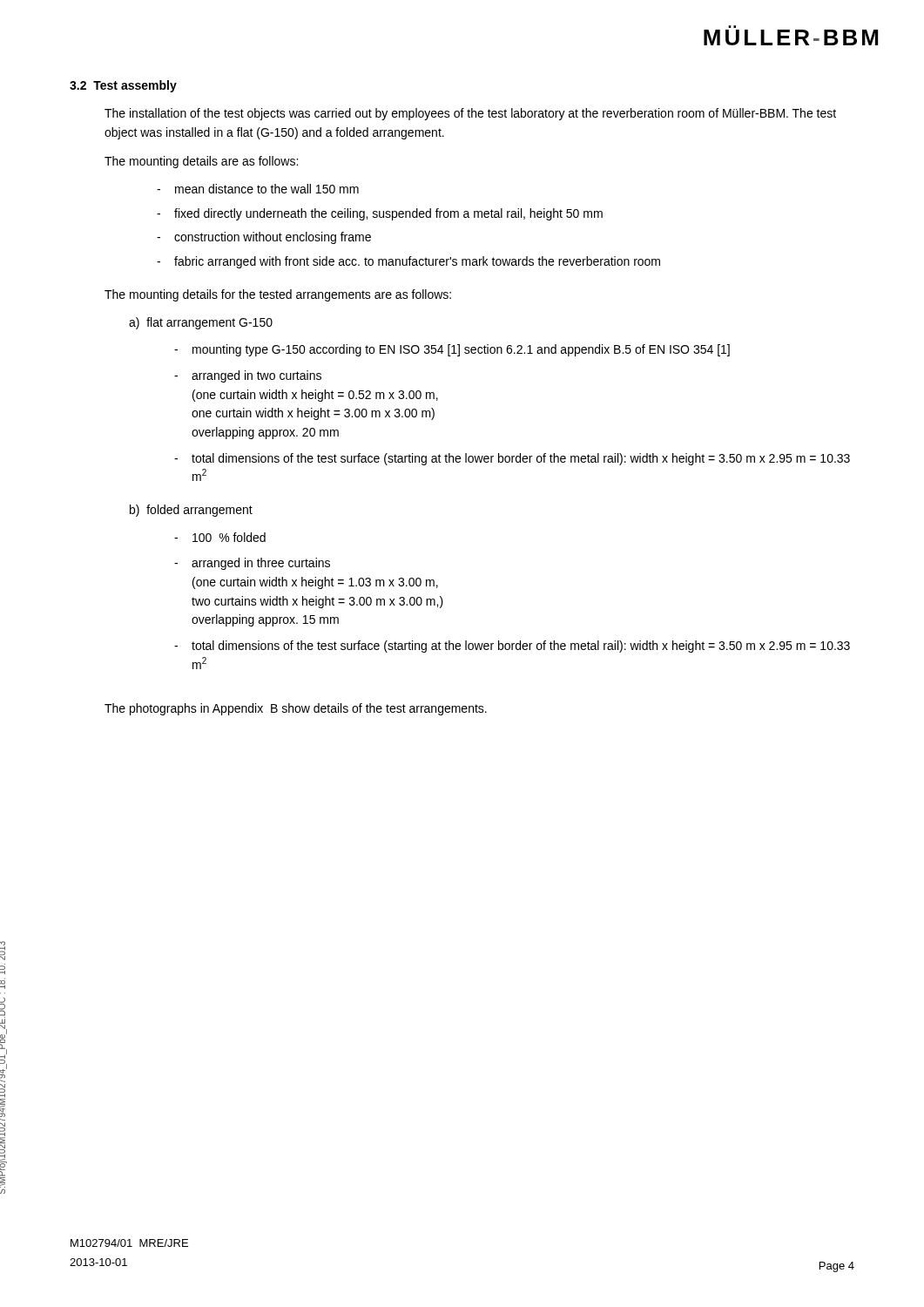Click on the text starting "- fabric arranged with front"

pos(409,262)
